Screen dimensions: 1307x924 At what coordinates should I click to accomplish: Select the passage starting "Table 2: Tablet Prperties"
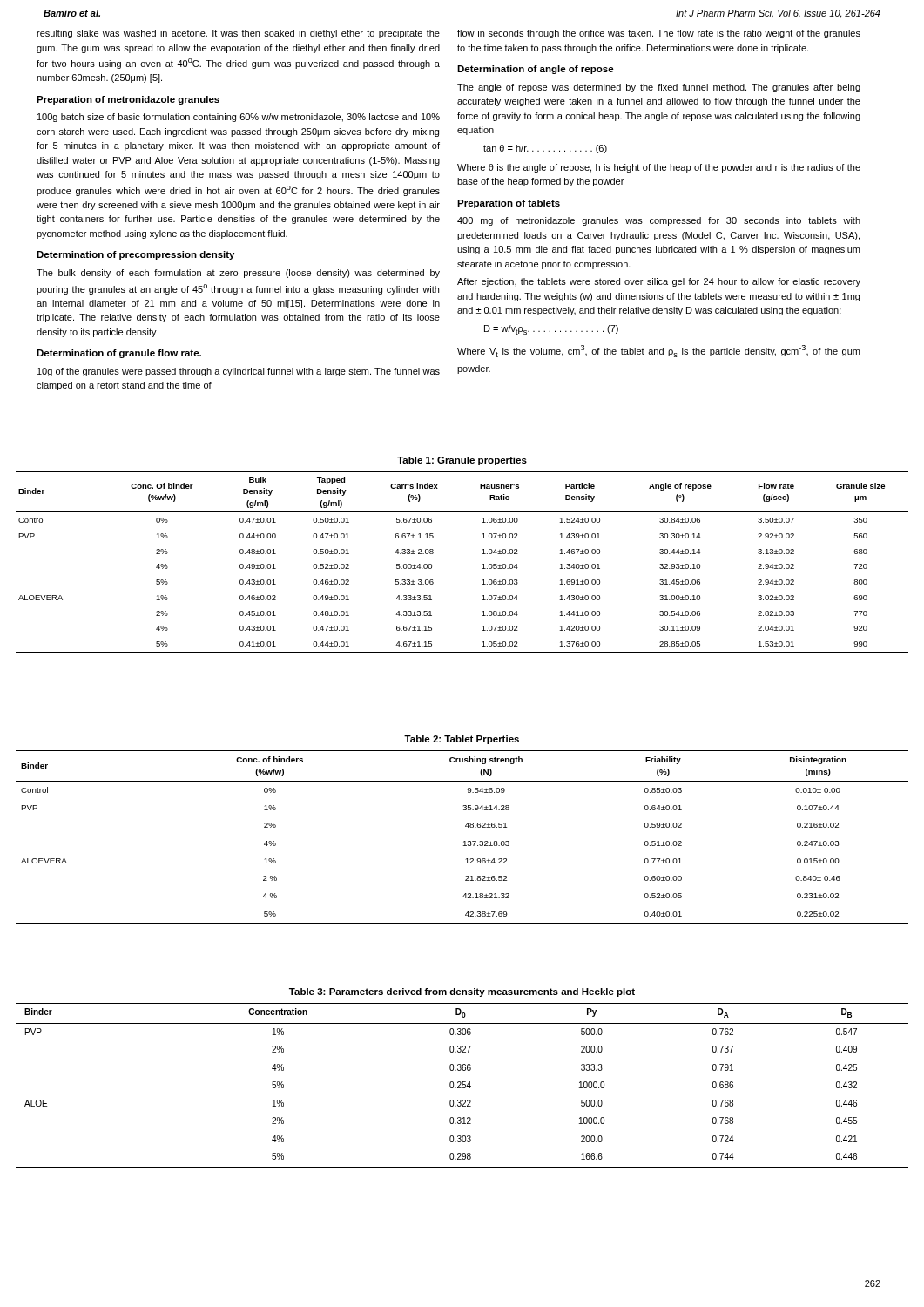click(462, 739)
